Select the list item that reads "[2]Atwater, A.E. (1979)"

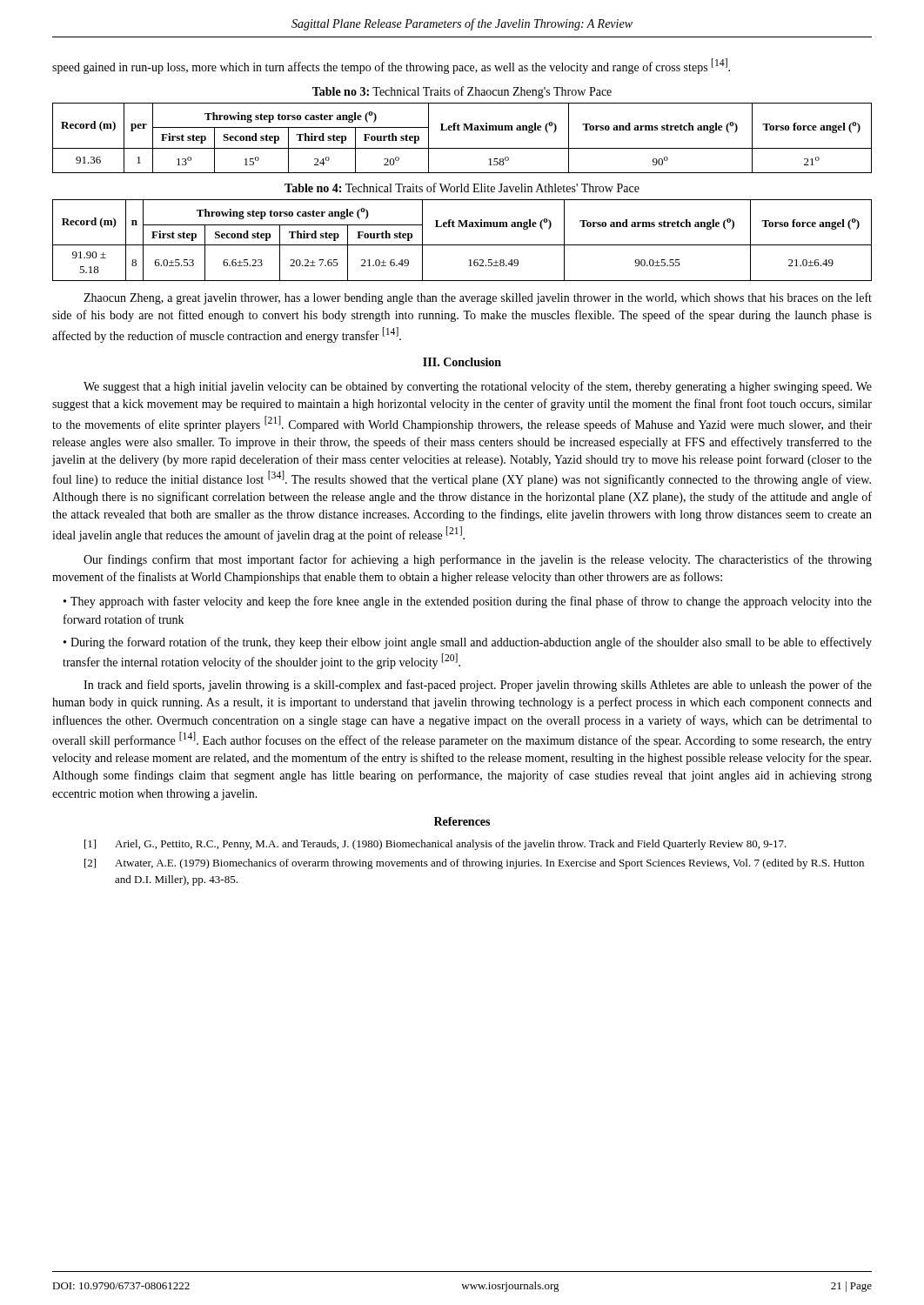pyautogui.click(x=462, y=871)
